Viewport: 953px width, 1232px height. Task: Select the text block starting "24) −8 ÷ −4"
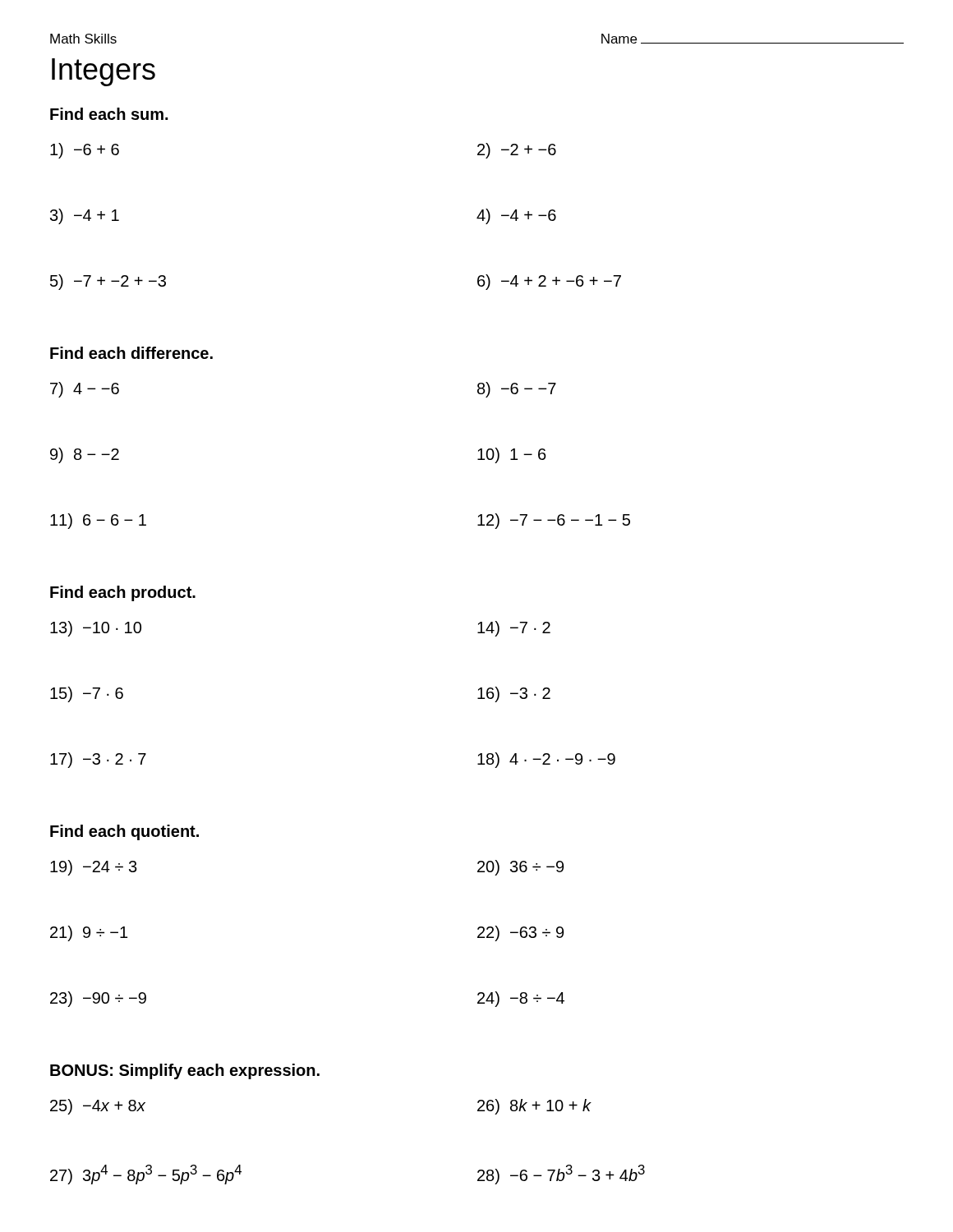[x=521, y=998]
